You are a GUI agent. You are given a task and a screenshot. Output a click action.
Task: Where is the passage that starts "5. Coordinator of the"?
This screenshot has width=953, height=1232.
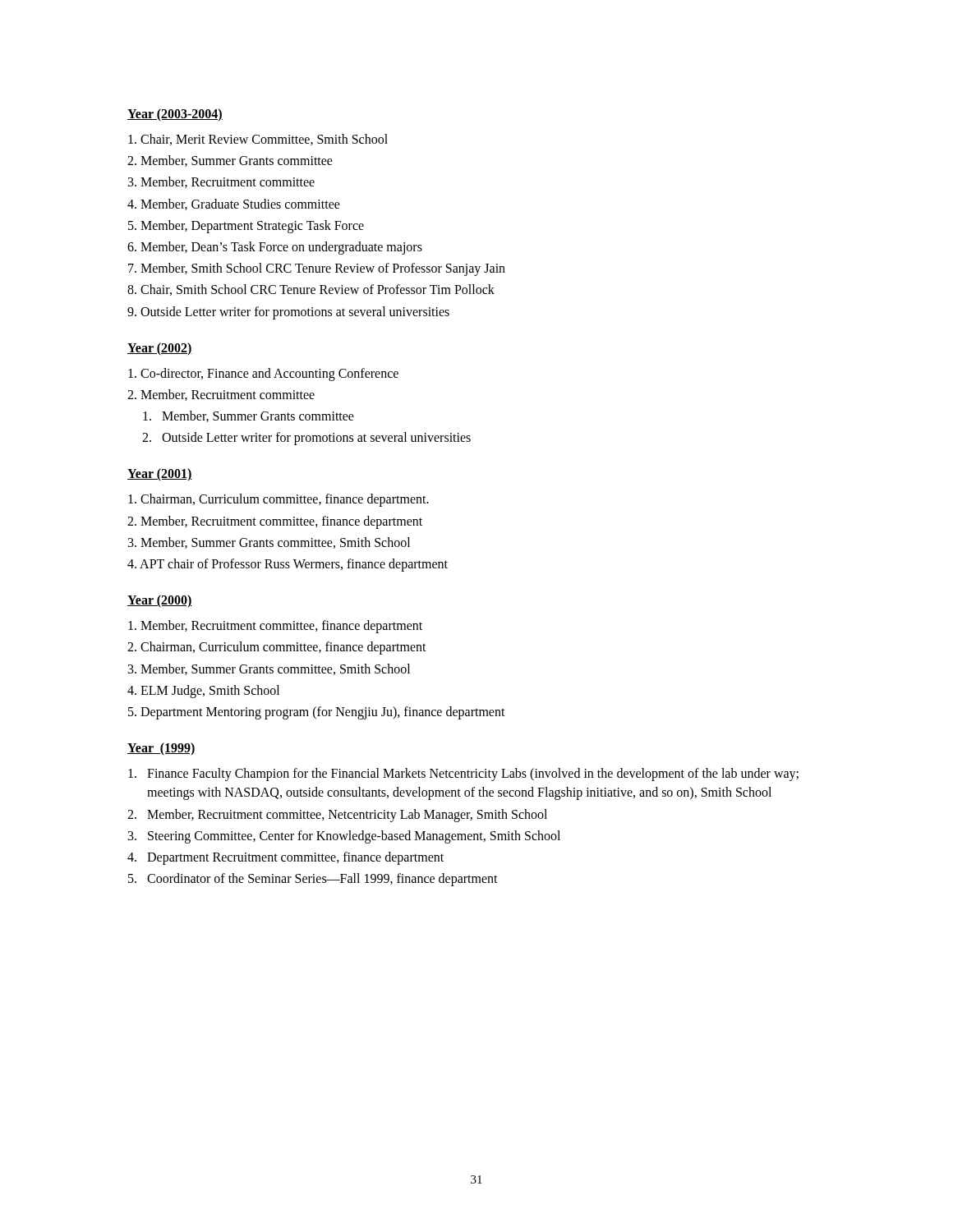[x=312, y=879]
